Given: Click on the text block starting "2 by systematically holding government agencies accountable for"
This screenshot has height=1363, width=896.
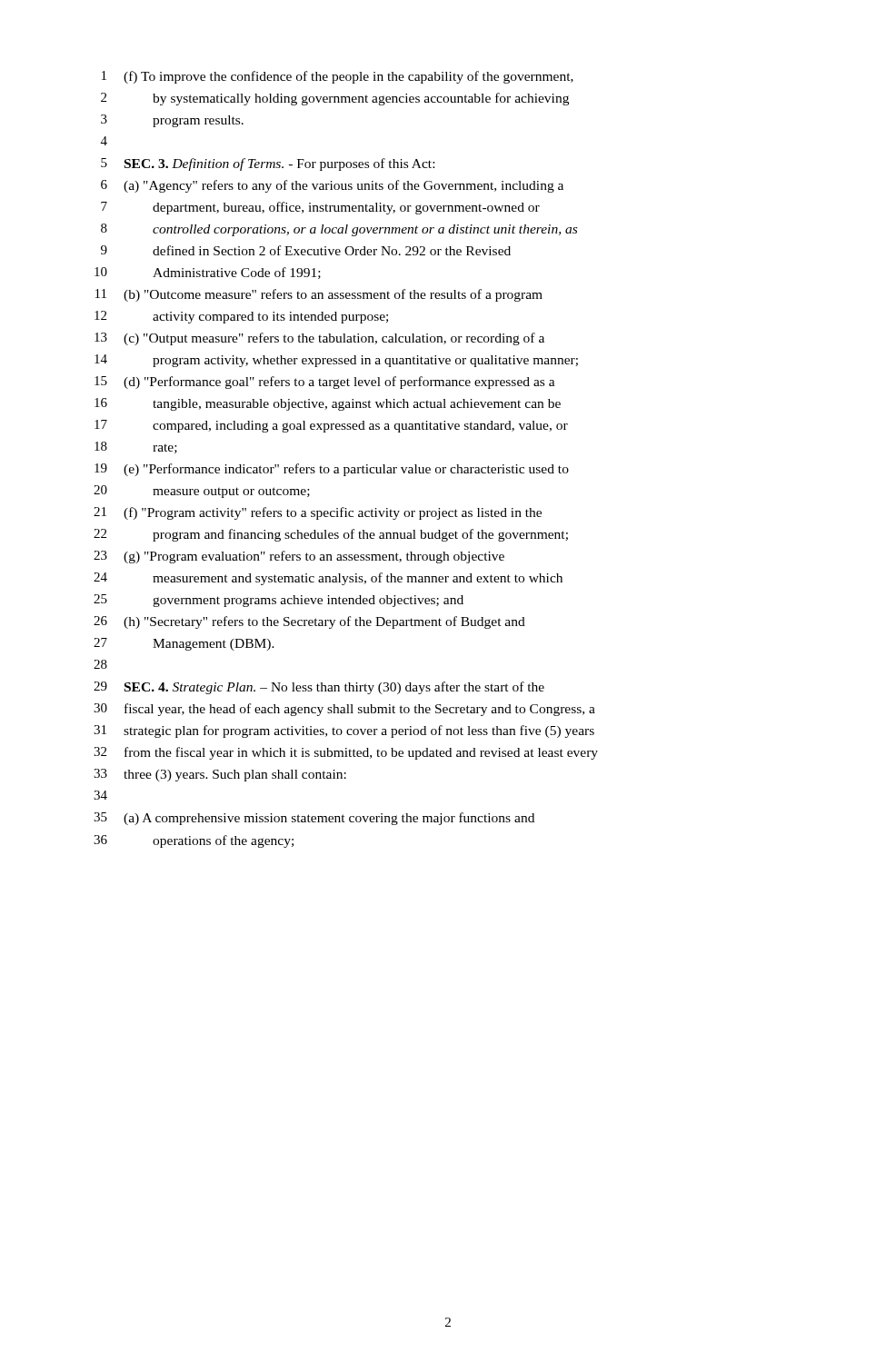Looking at the screenshot, I should click(448, 98).
